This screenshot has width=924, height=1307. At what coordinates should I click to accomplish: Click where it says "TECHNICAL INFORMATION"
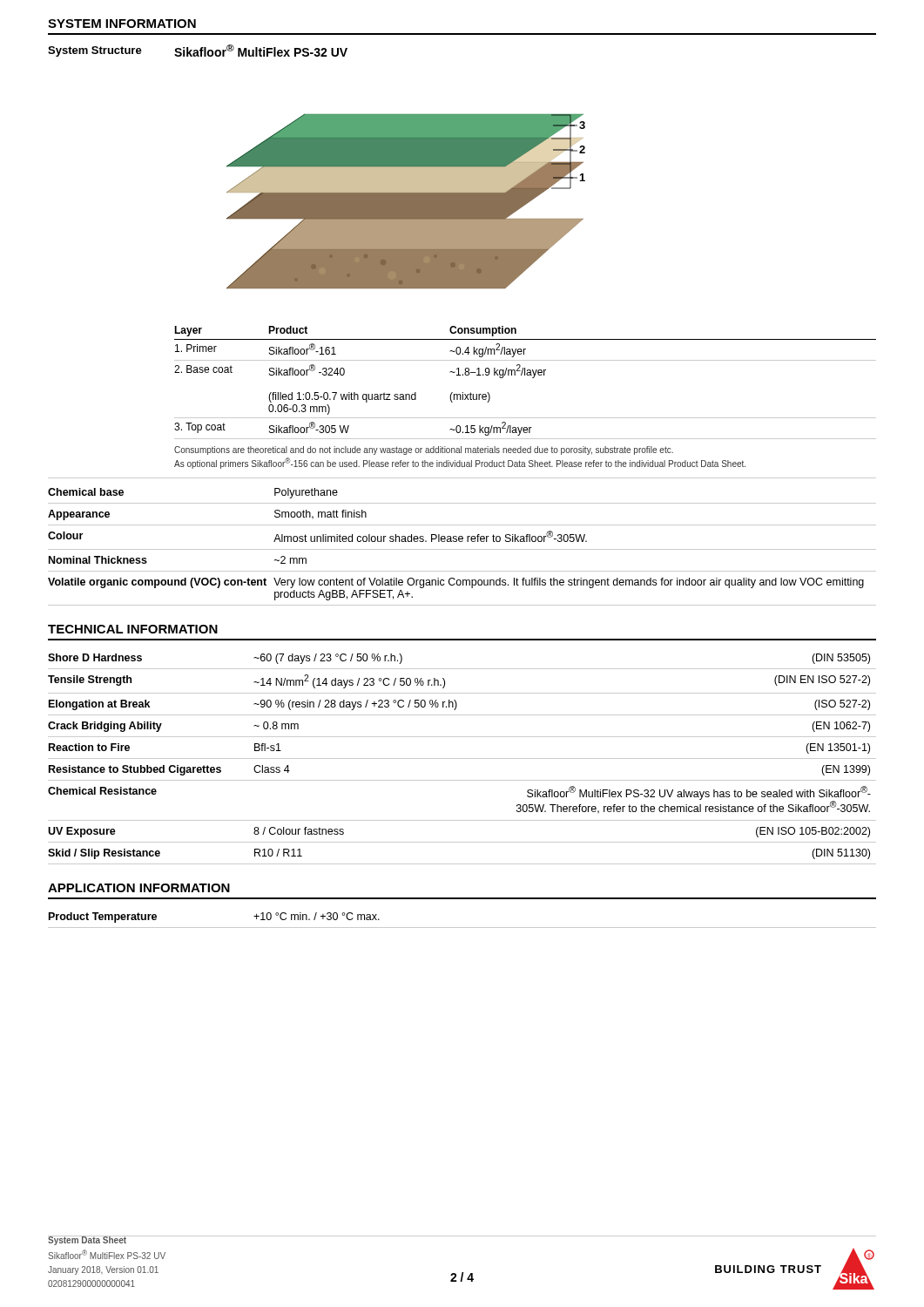(x=133, y=629)
